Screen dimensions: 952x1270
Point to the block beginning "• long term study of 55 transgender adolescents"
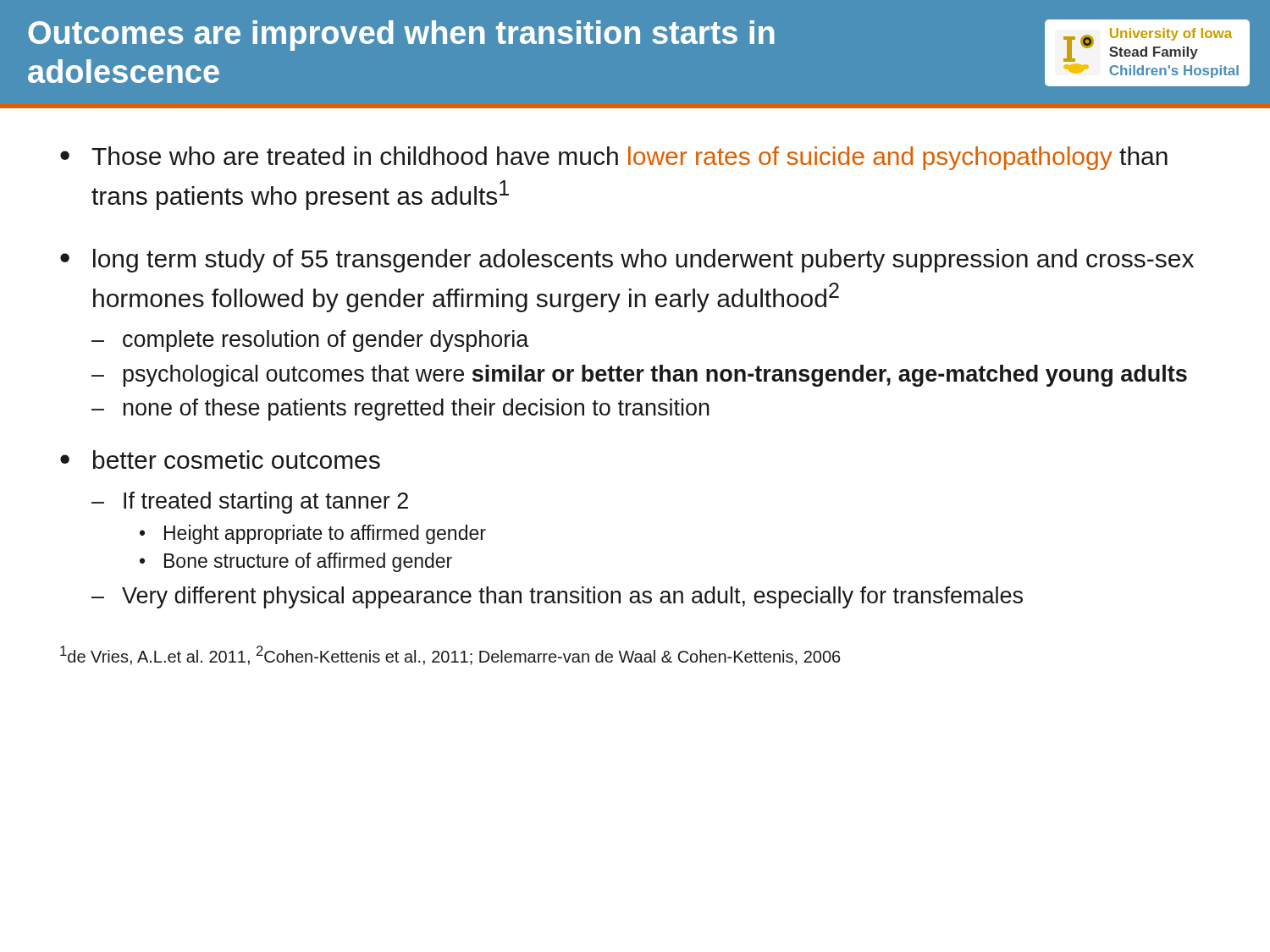(x=627, y=261)
